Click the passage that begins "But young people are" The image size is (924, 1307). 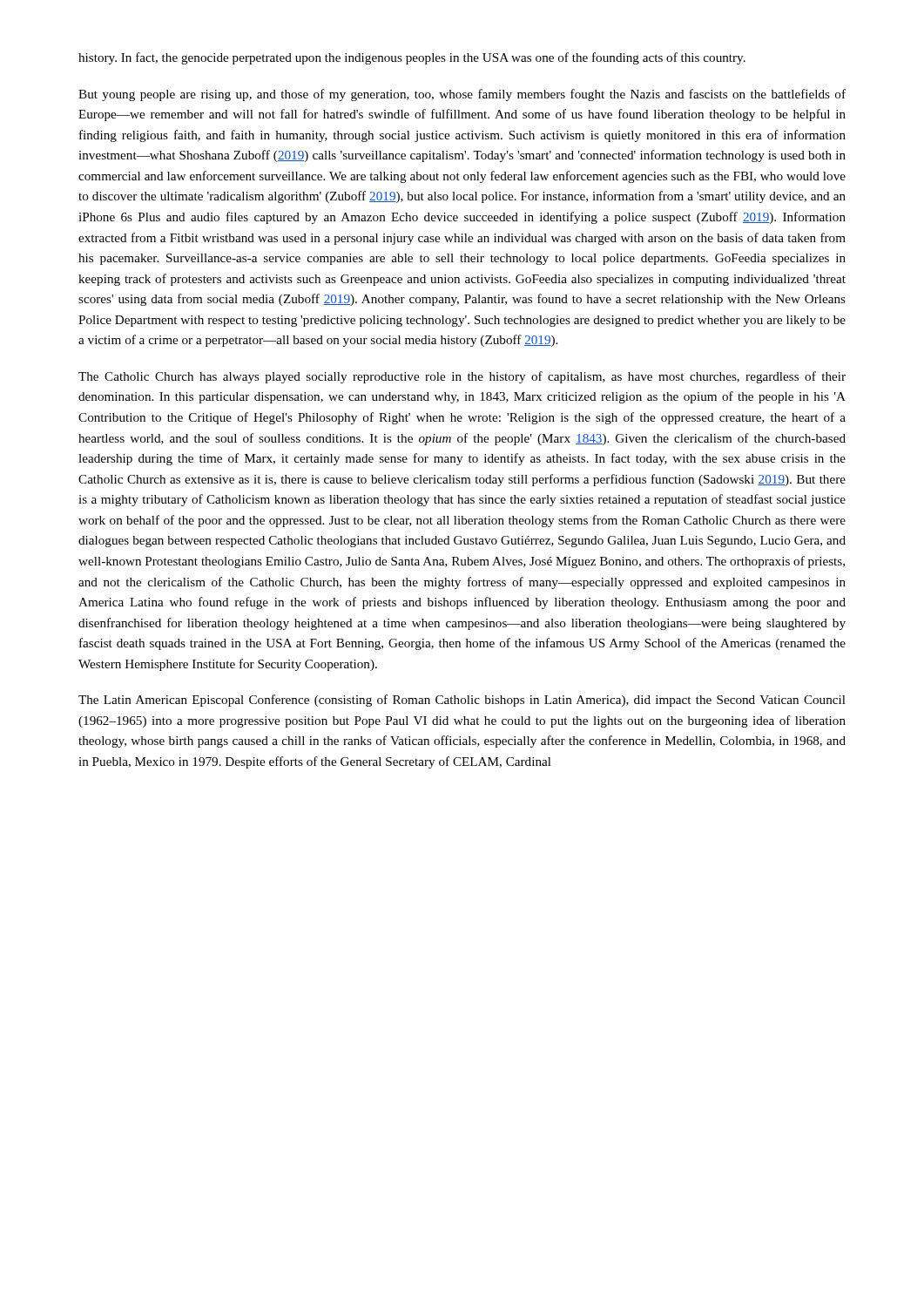[x=462, y=216]
